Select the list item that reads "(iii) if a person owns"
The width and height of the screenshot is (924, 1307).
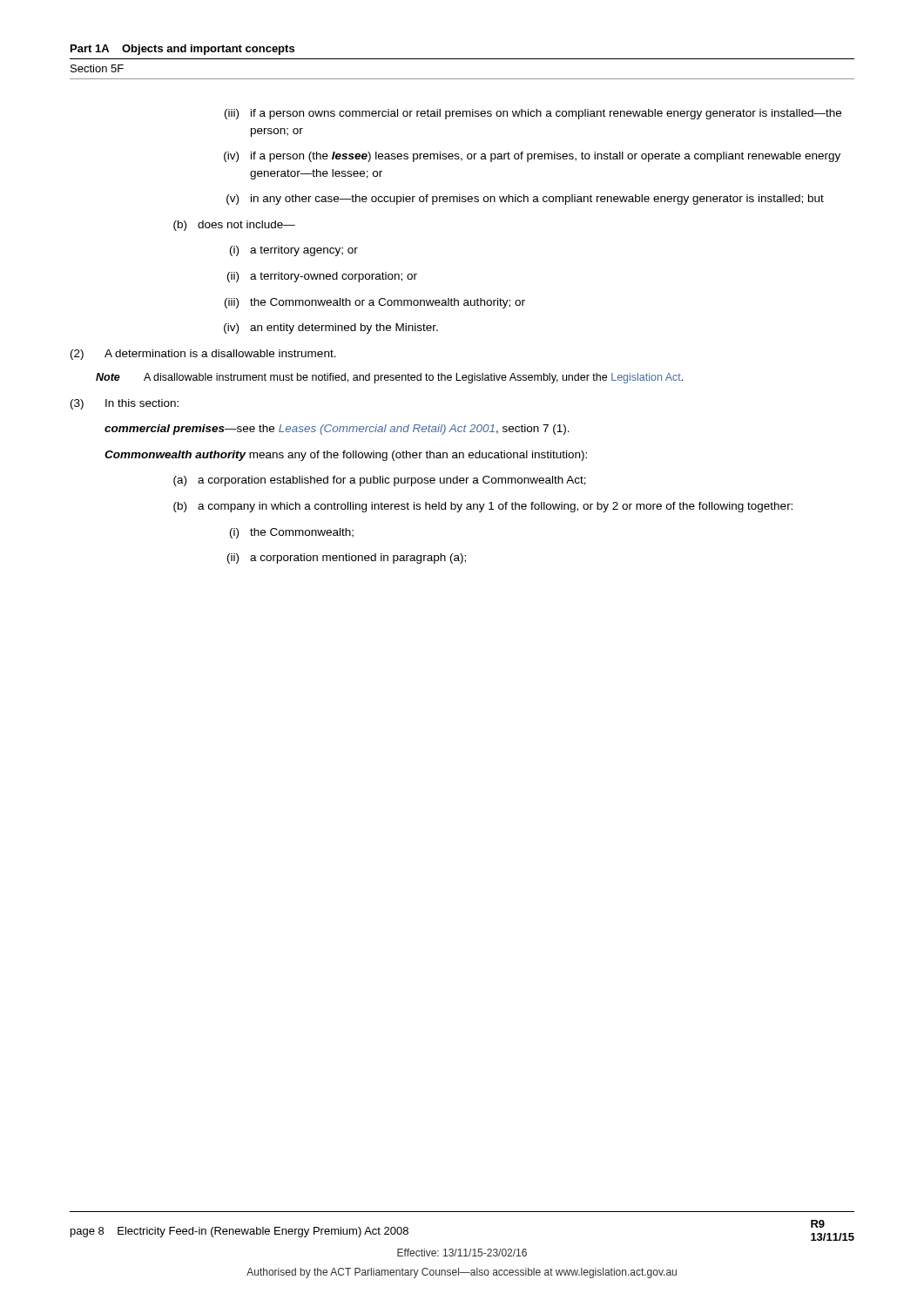pyautogui.click(x=523, y=122)
